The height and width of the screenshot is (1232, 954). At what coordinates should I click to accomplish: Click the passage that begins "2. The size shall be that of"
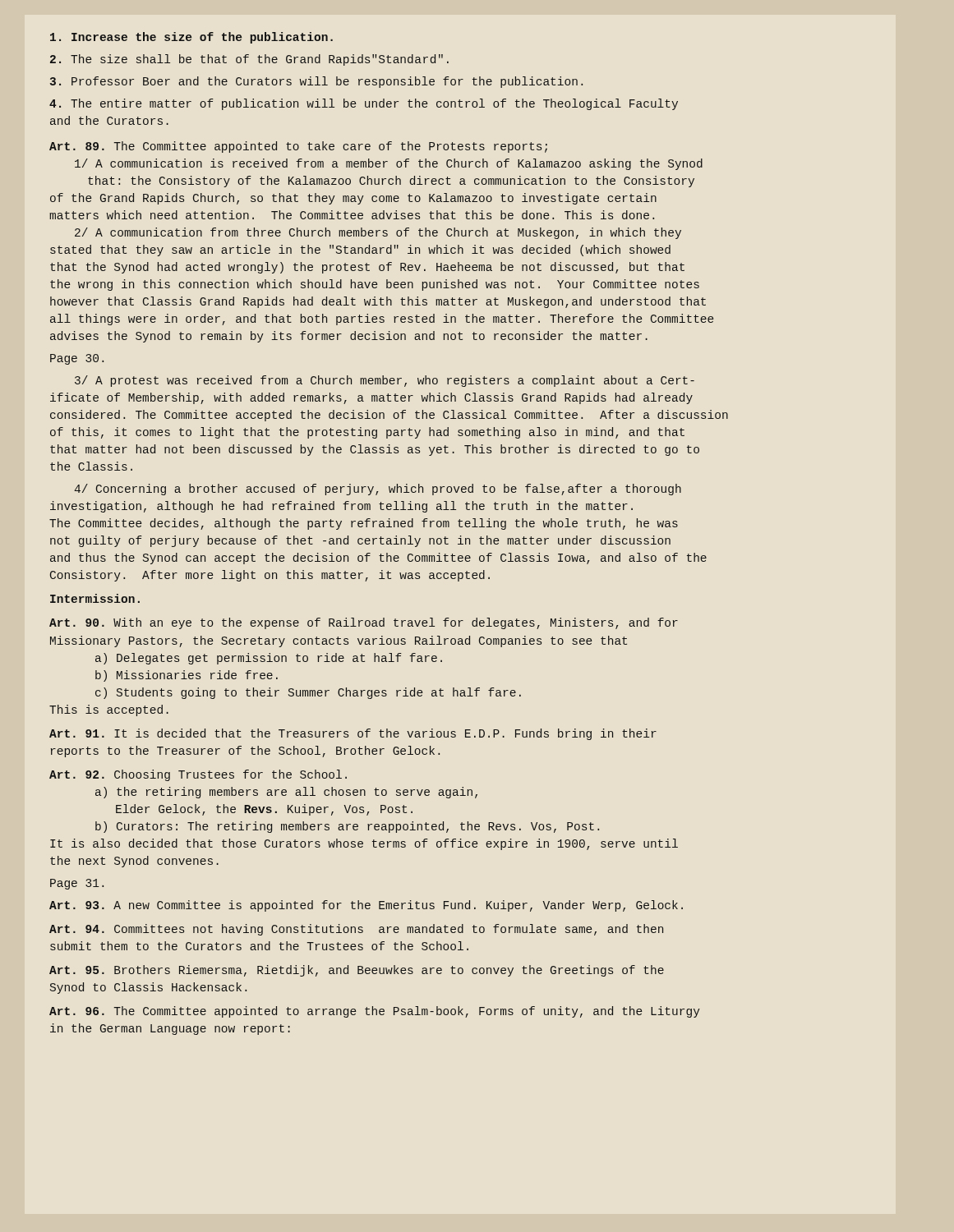click(x=250, y=60)
